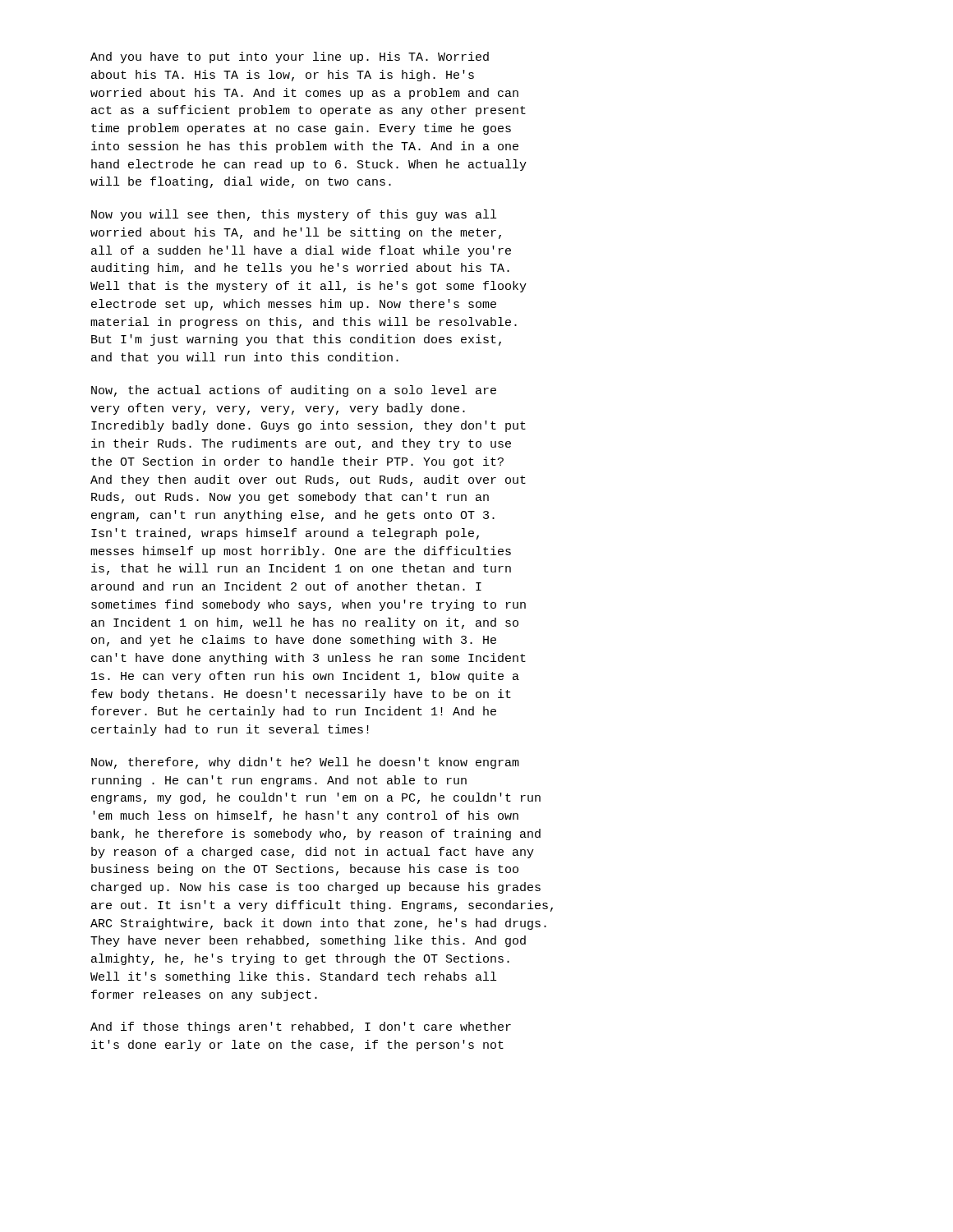Locate the text block containing "And if those"

point(301,1037)
